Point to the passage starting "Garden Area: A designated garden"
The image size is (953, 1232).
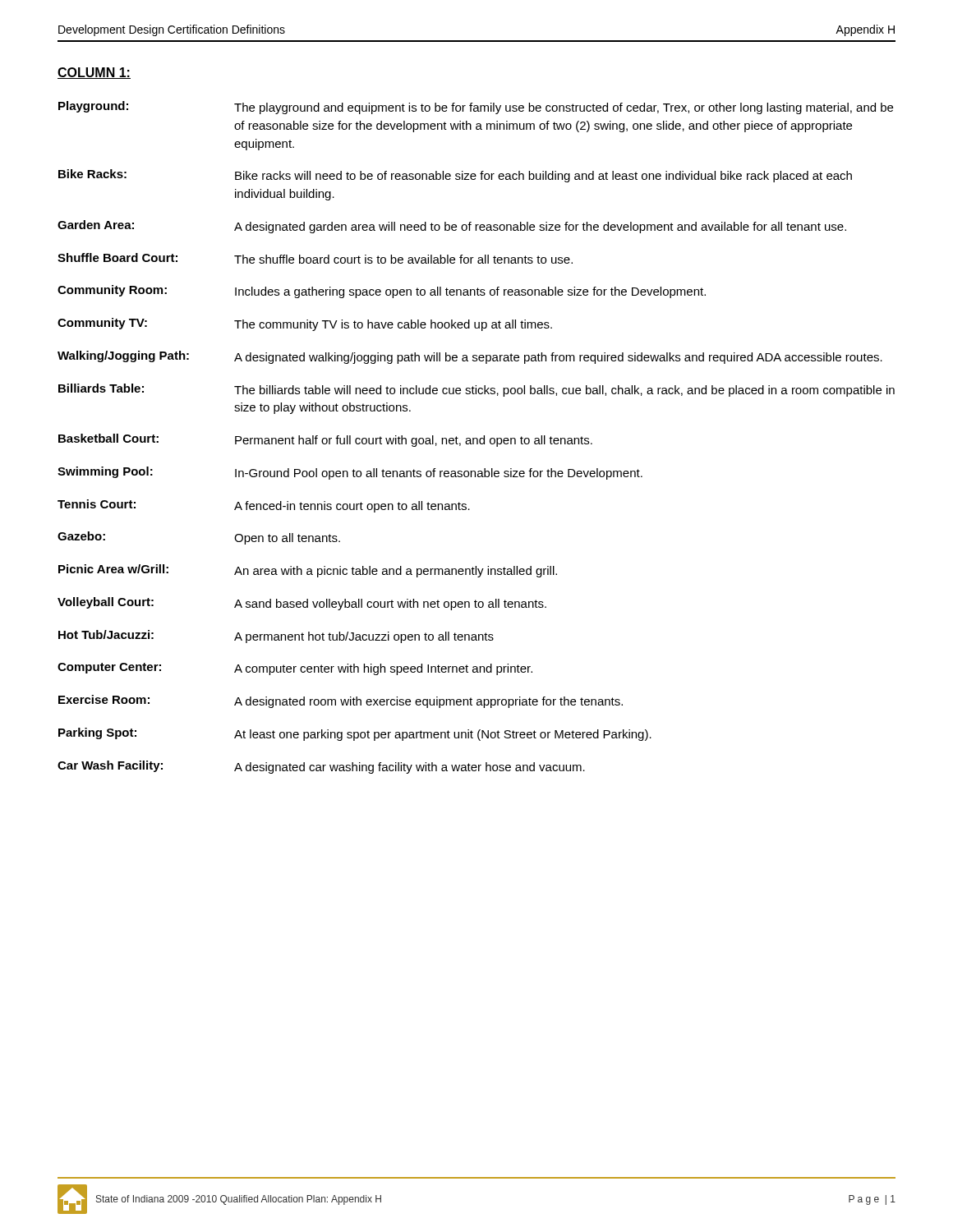pyautogui.click(x=476, y=226)
